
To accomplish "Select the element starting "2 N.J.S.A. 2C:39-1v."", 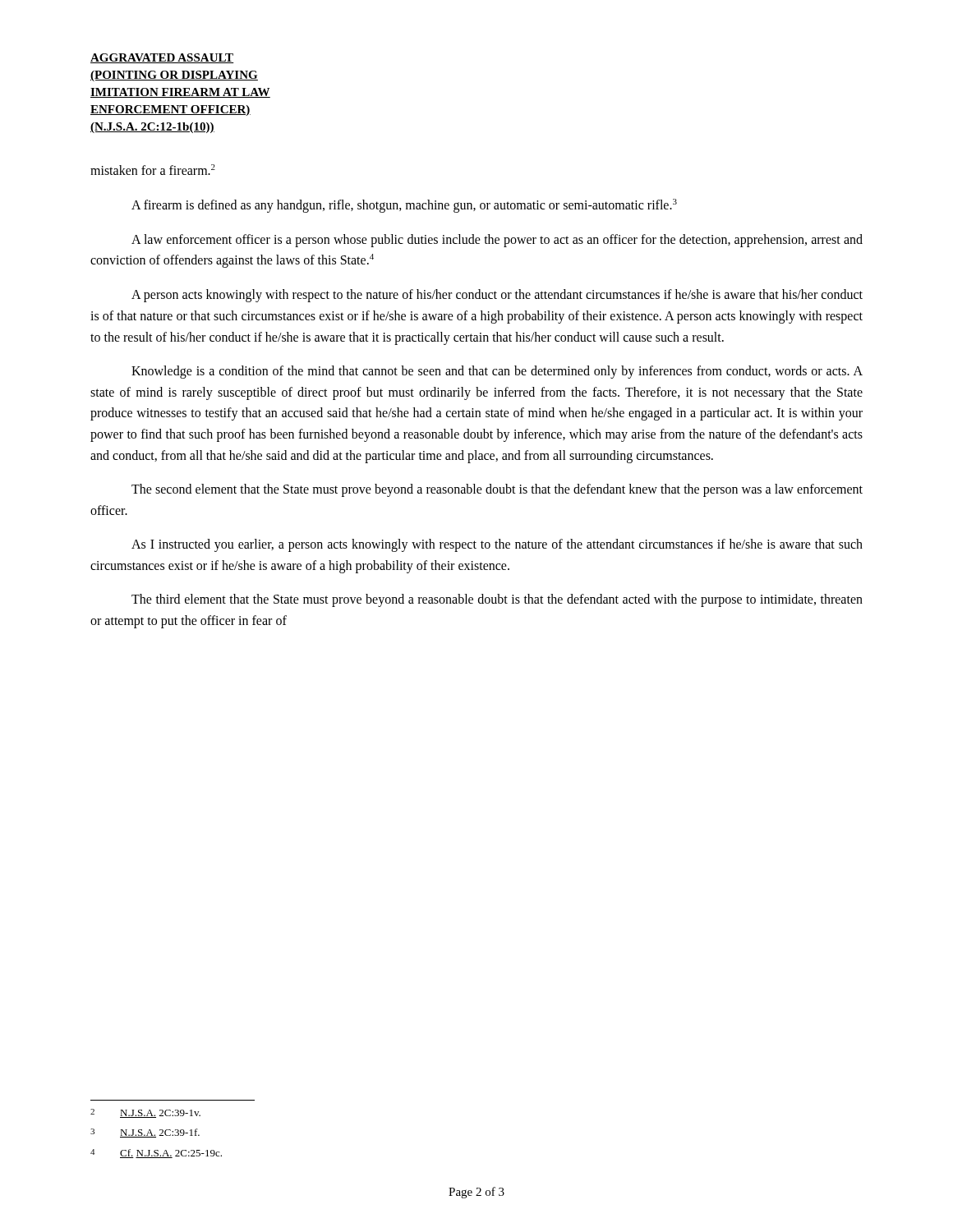I will [x=146, y=1114].
